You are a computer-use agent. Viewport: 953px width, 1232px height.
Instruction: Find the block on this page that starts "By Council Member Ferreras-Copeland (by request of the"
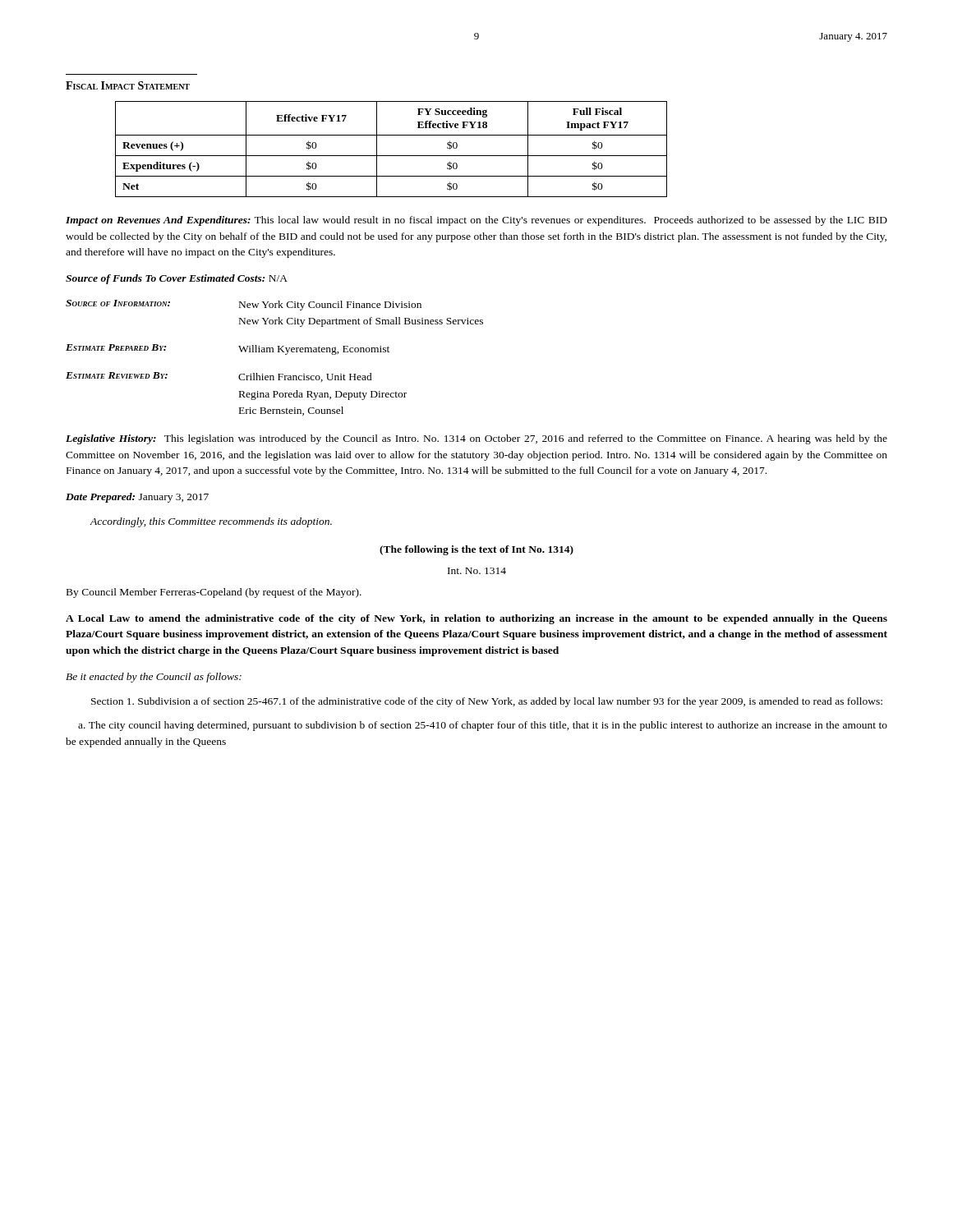[214, 592]
